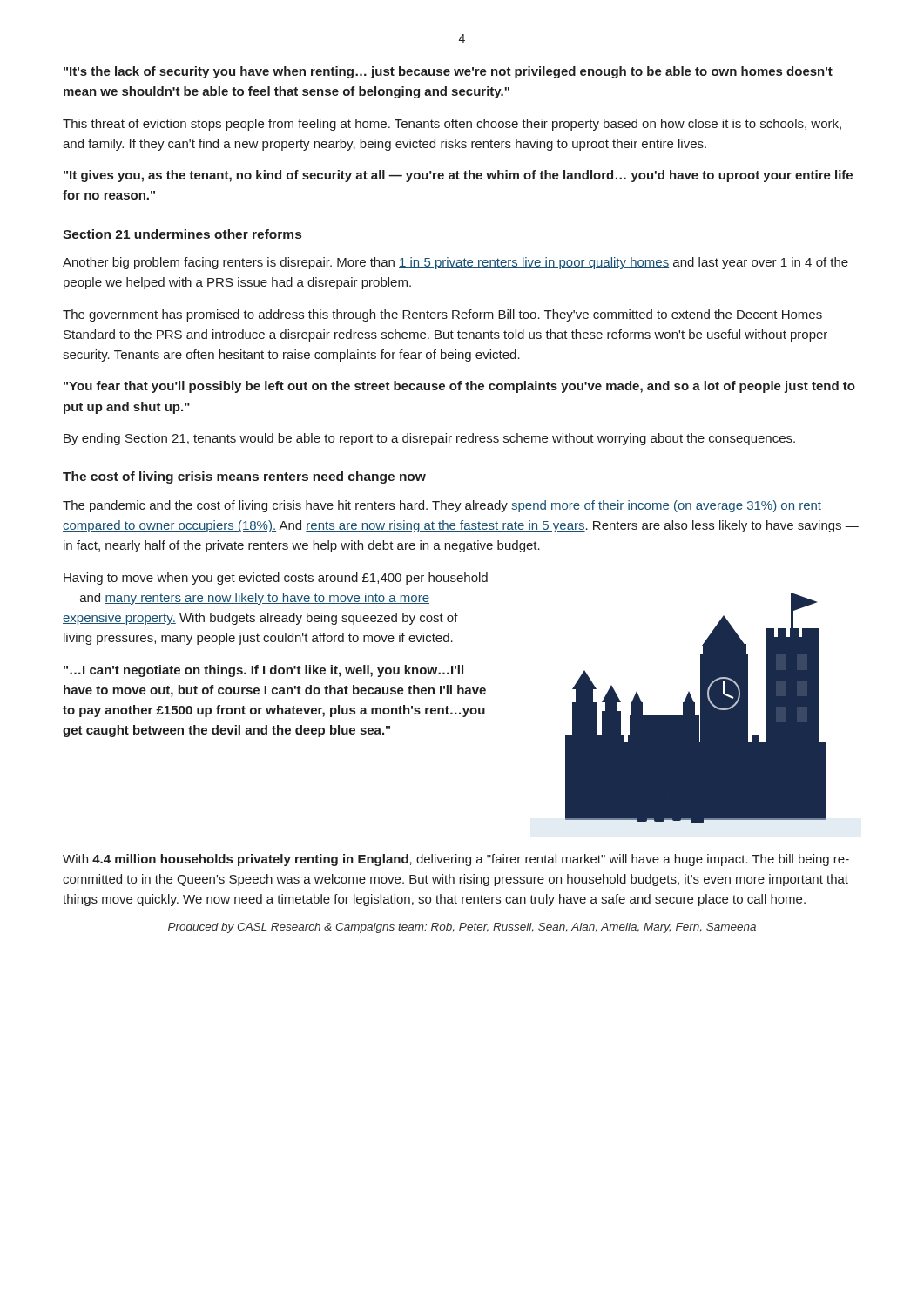Image resolution: width=924 pixels, height=1307 pixels.
Task: Where is the passage that starts ""You fear that you'll possibly be left out"?
Action: tap(459, 396)
